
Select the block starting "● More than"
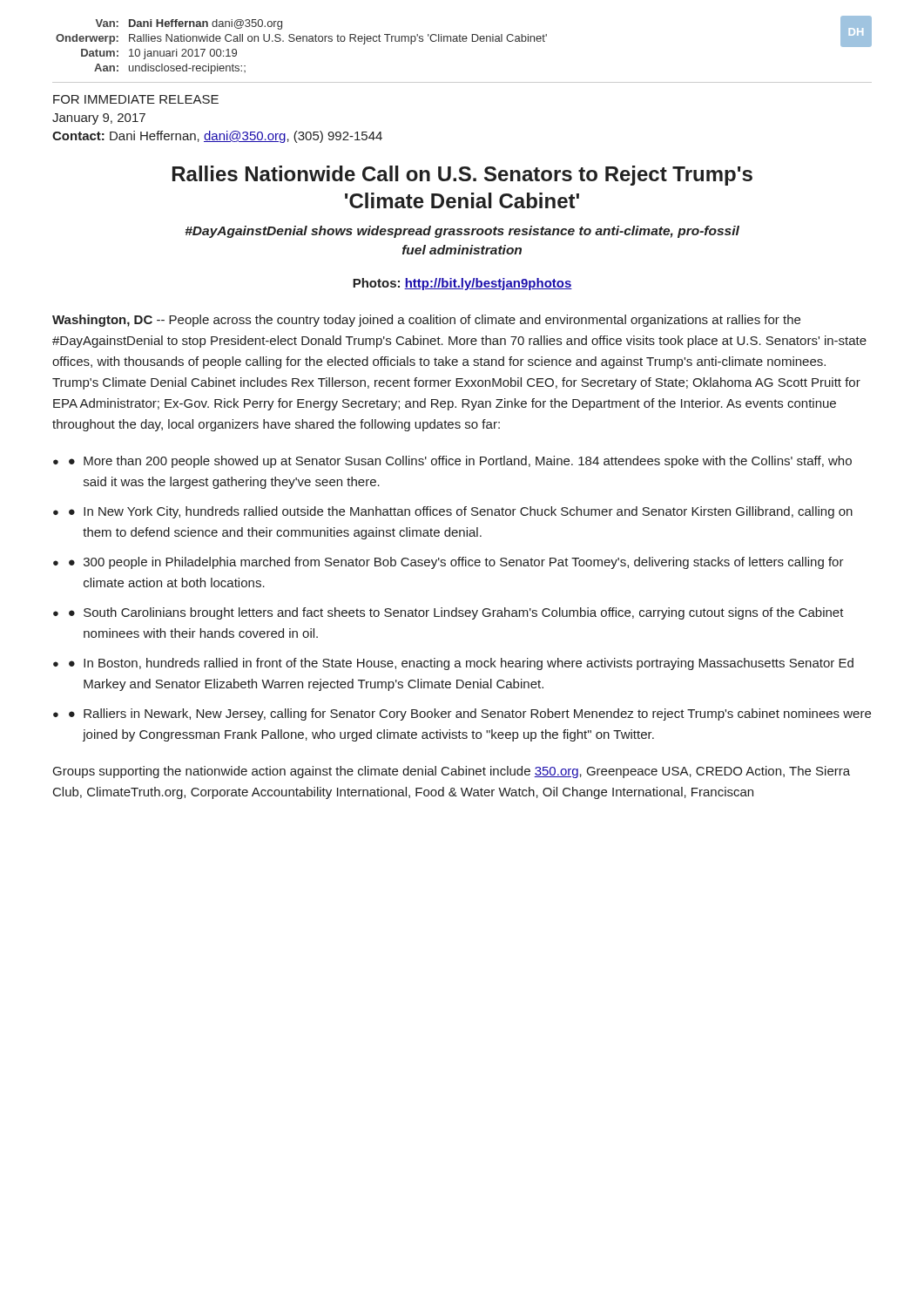click(x=470, y=471)
